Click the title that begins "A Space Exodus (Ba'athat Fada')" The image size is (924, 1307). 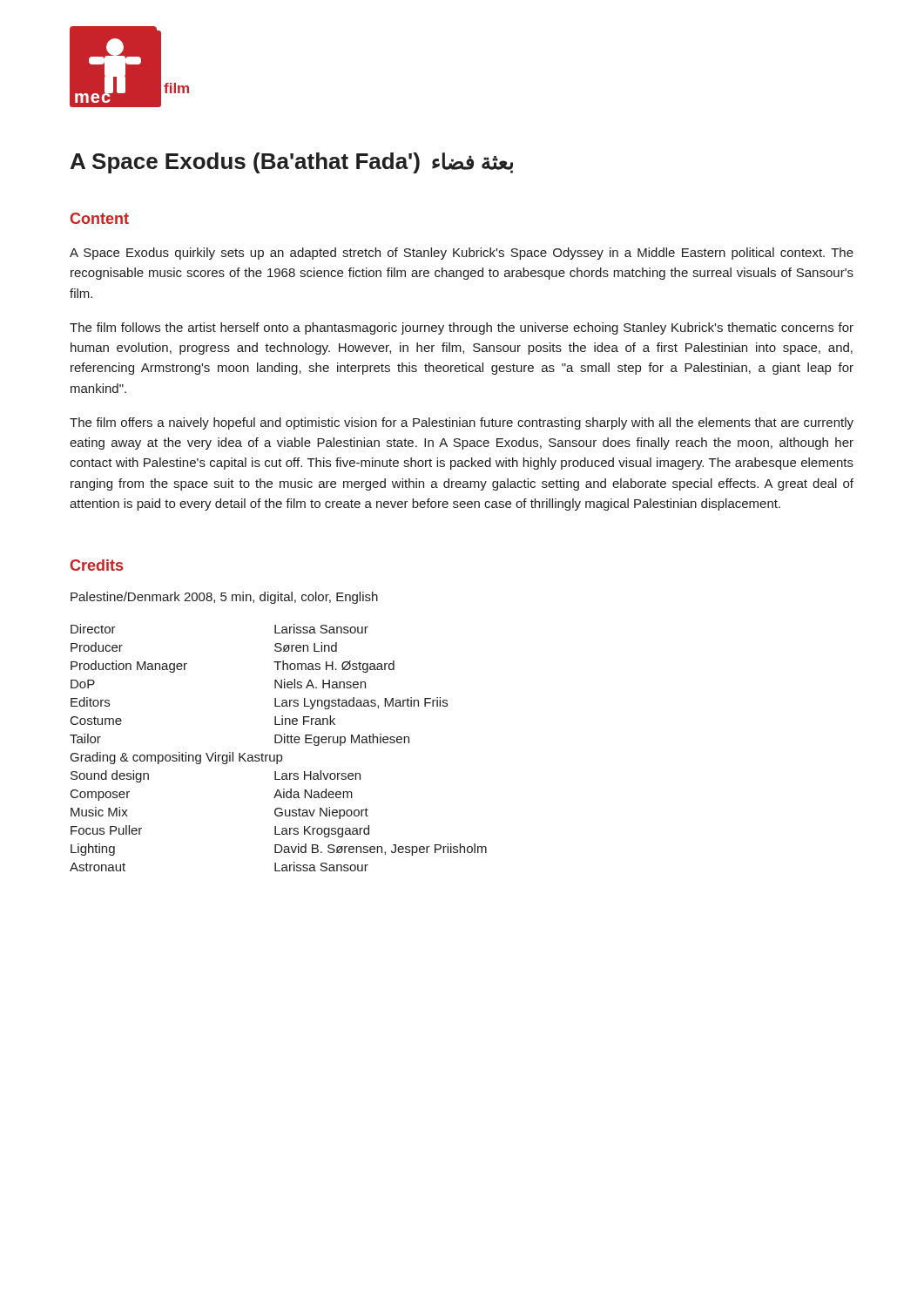click(462, 162)
